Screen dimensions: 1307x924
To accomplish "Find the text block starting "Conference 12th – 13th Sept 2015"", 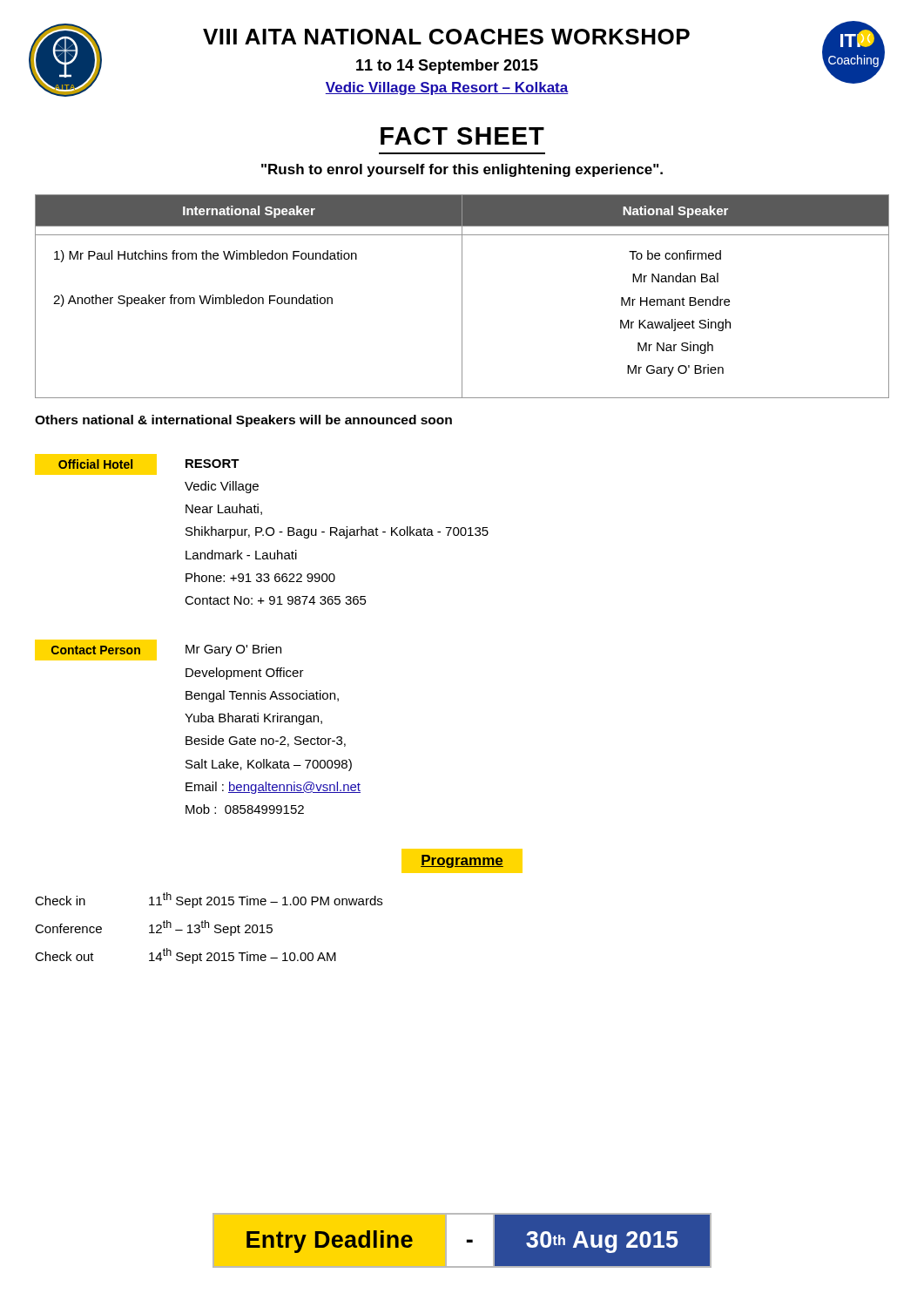I will 154,927.
